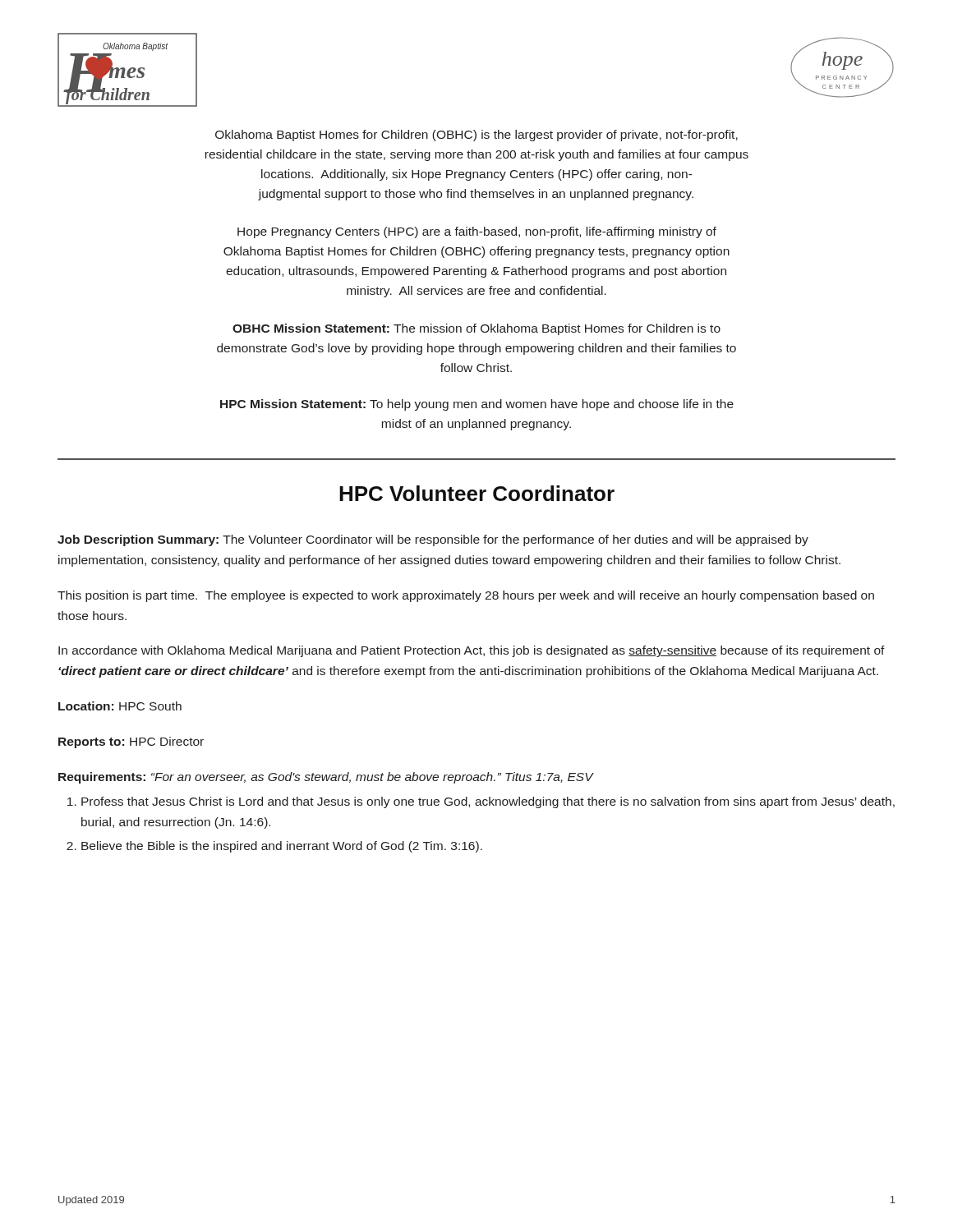
Task: Select the text block containing "In accordance with Oklahoma"
Action: point(471,661)
